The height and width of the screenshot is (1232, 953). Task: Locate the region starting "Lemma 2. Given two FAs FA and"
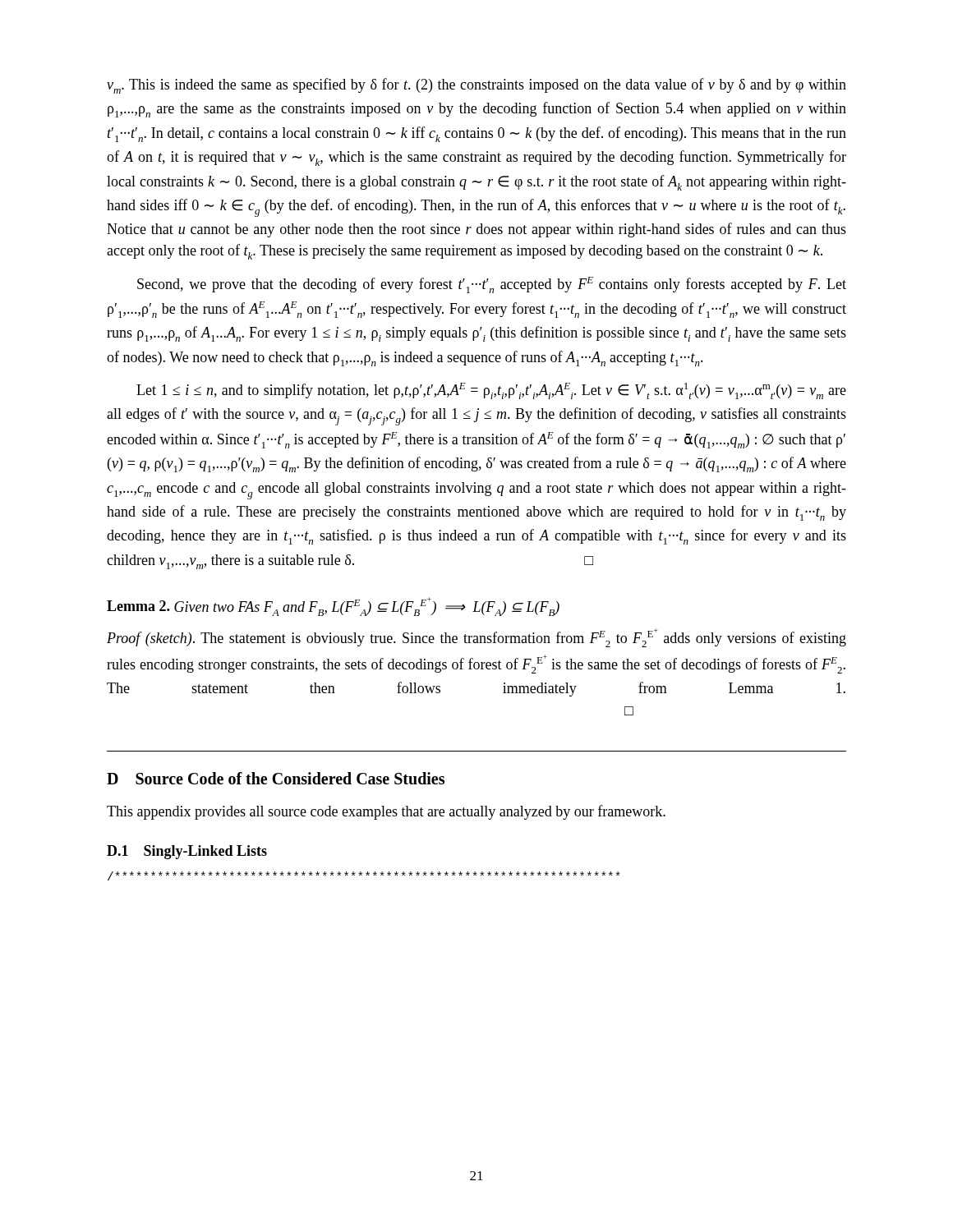[x=333, y=606]
